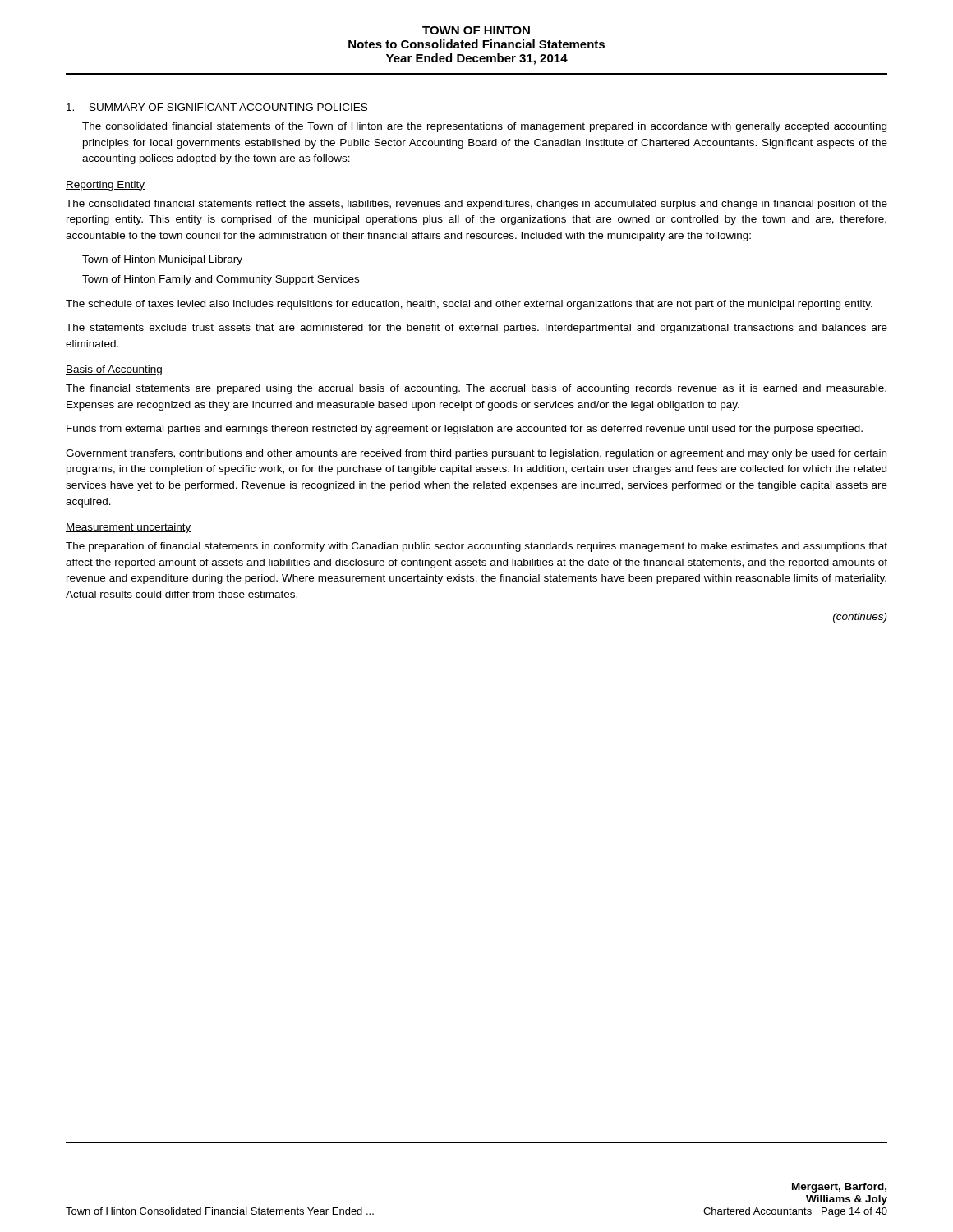Find the text block that reads "The schedule of"
953x1232 pixels.
click(x=469, y=303)
